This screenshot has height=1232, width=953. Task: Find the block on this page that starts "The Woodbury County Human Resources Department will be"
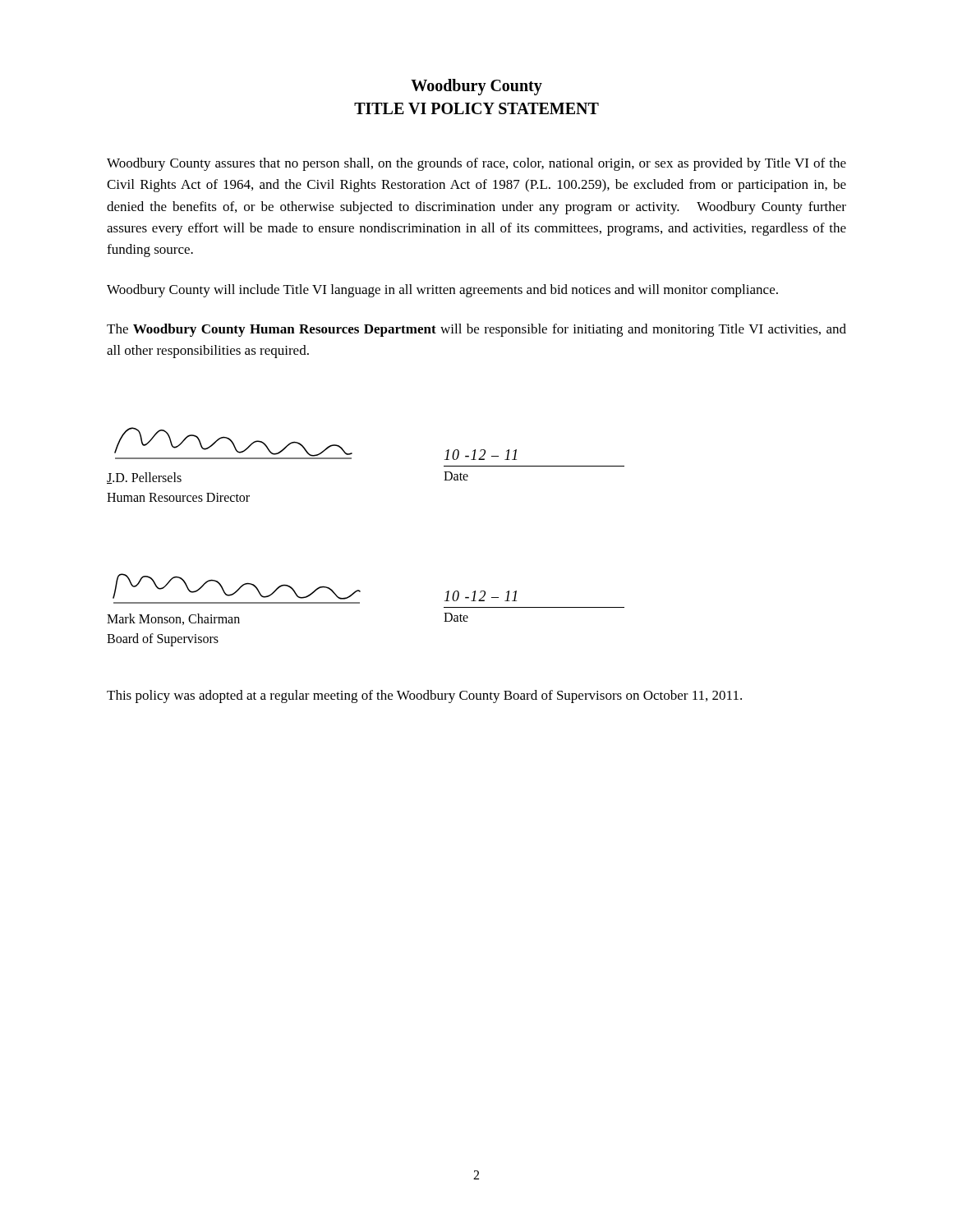476,340
